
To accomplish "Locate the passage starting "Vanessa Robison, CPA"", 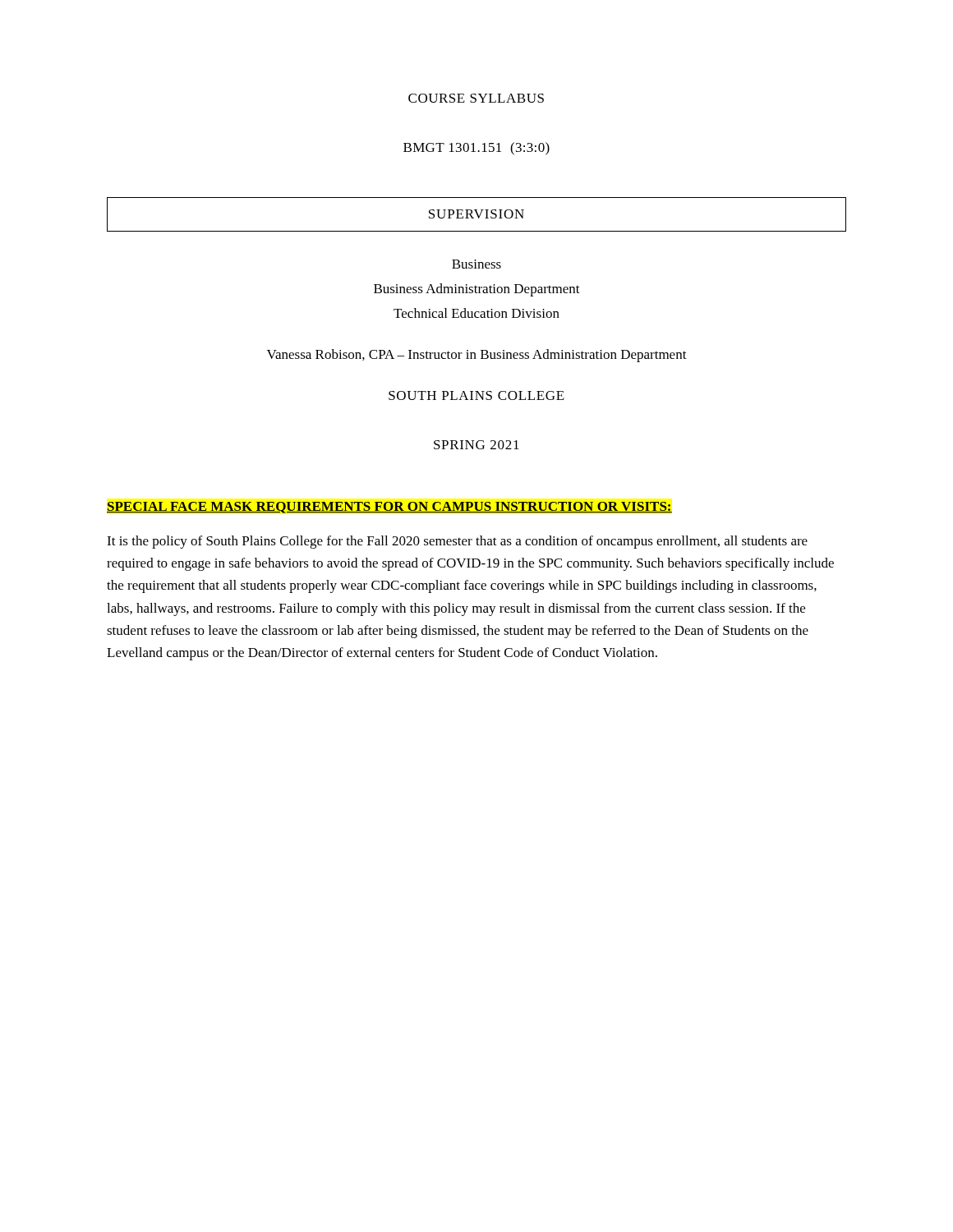I will 476,354.
